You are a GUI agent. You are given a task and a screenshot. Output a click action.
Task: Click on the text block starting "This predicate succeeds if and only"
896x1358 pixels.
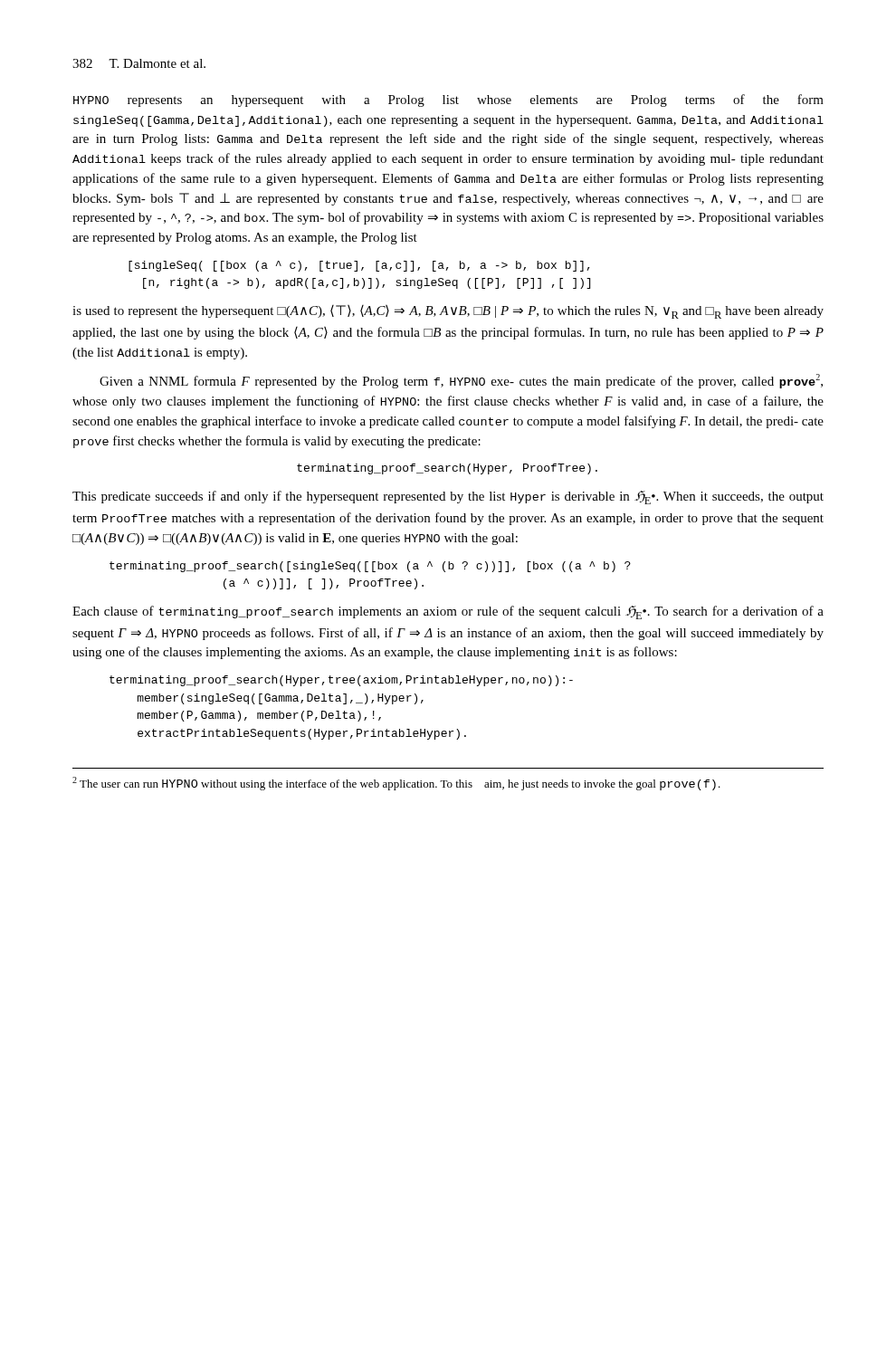tap(448, 518)
